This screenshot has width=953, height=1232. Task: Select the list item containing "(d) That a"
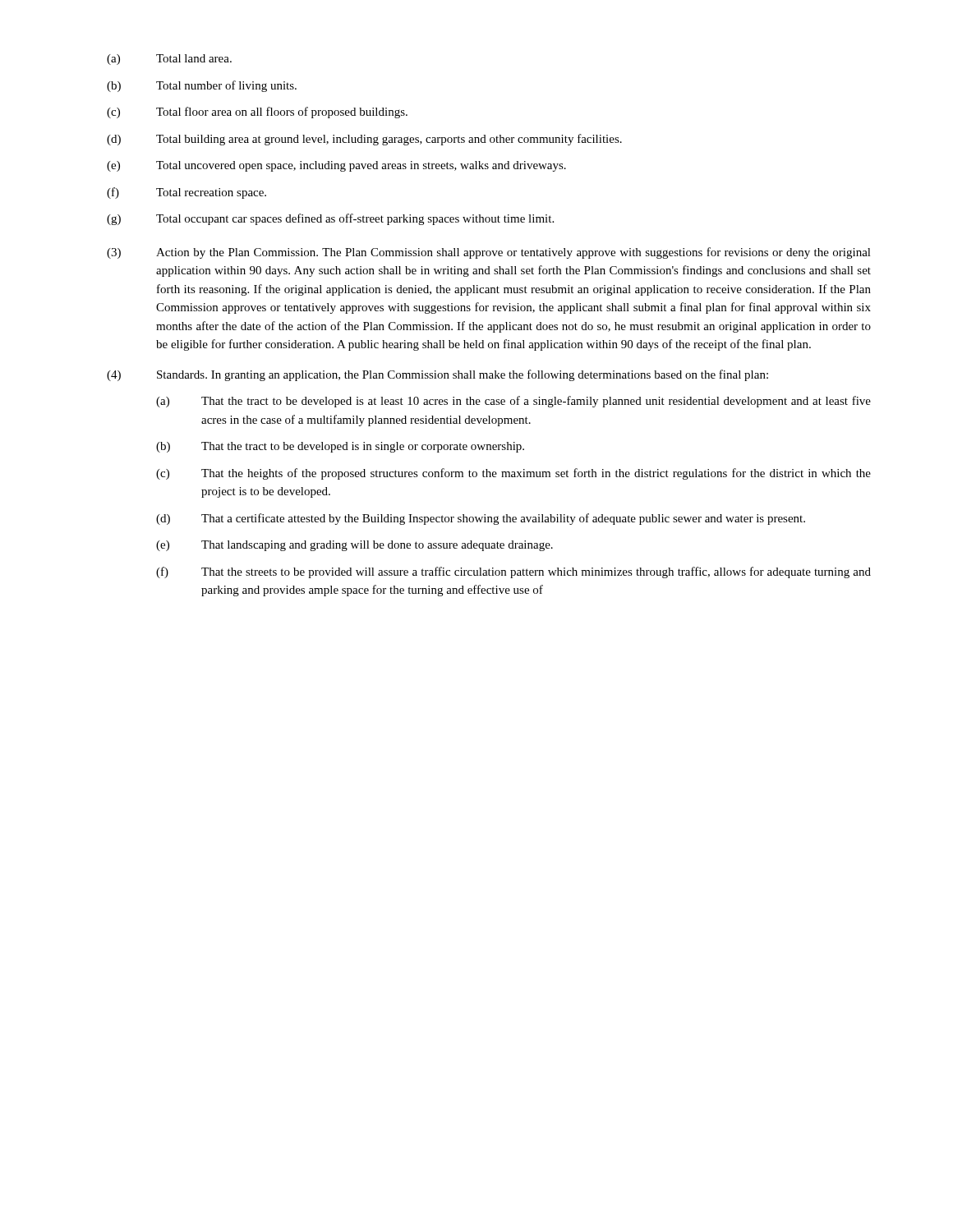pyautogui.click(x=513, y=518)
